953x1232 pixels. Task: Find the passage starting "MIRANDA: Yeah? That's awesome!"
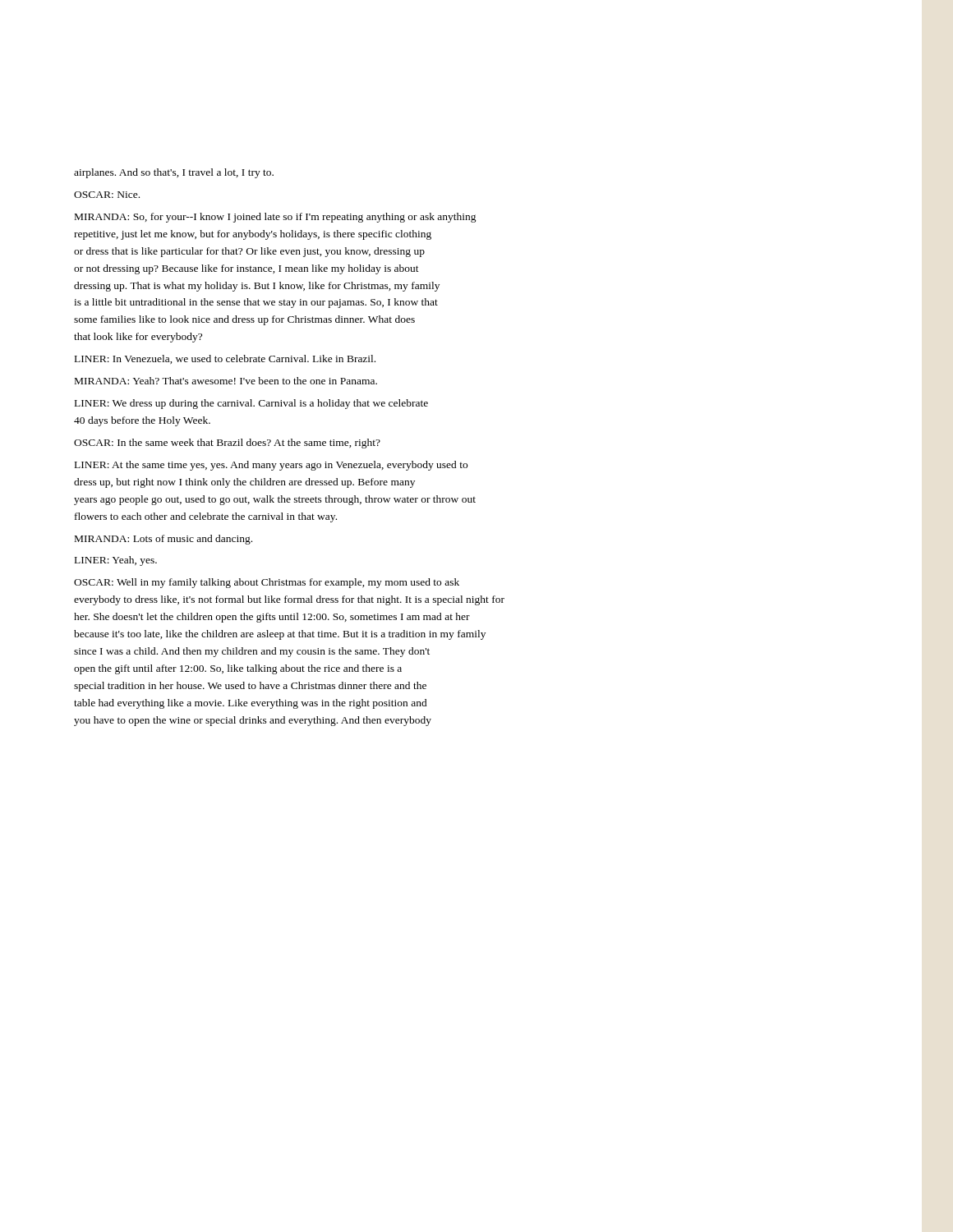tap(226, 381)
